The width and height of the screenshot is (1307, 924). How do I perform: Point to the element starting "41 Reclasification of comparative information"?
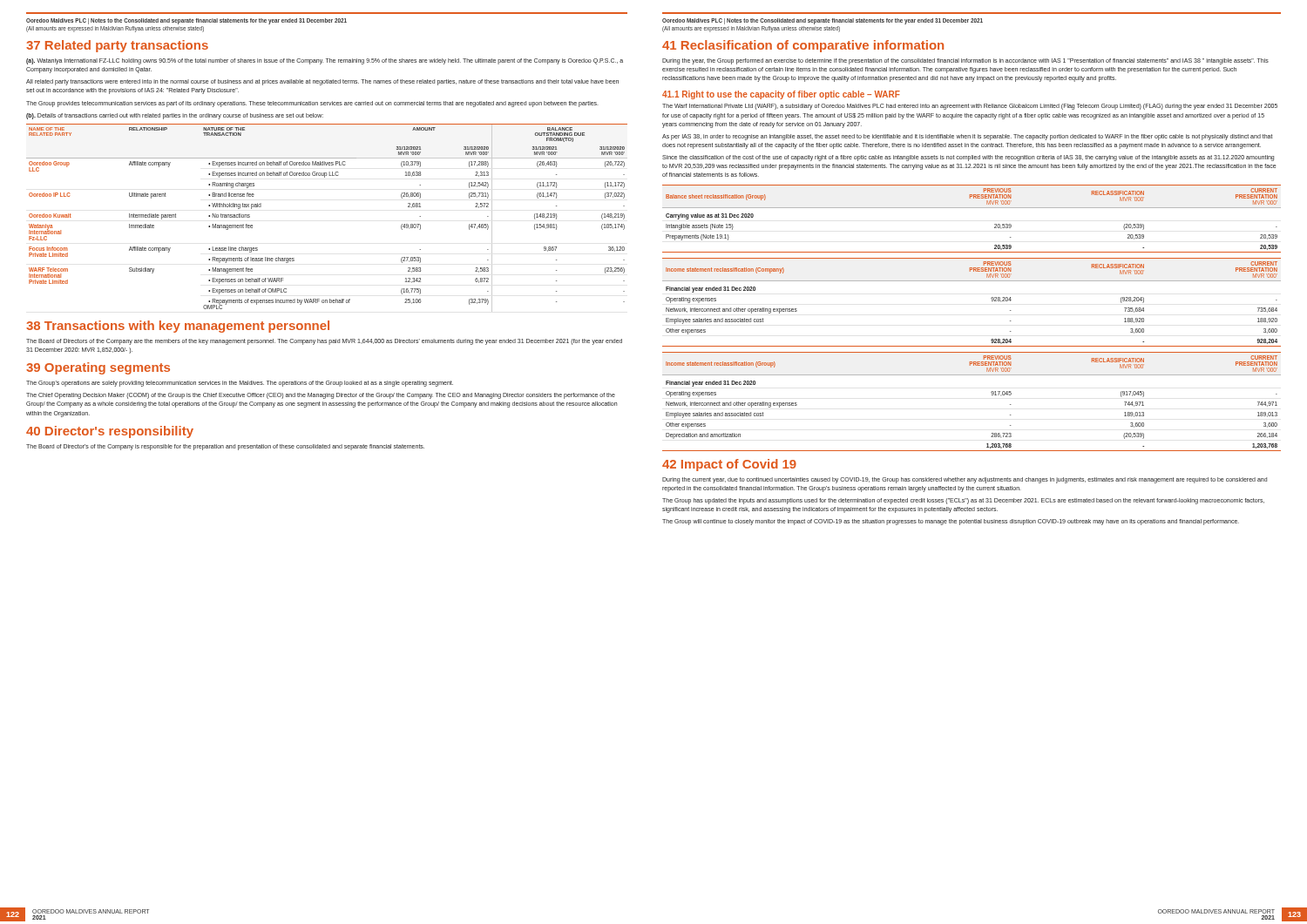point(803,46)
